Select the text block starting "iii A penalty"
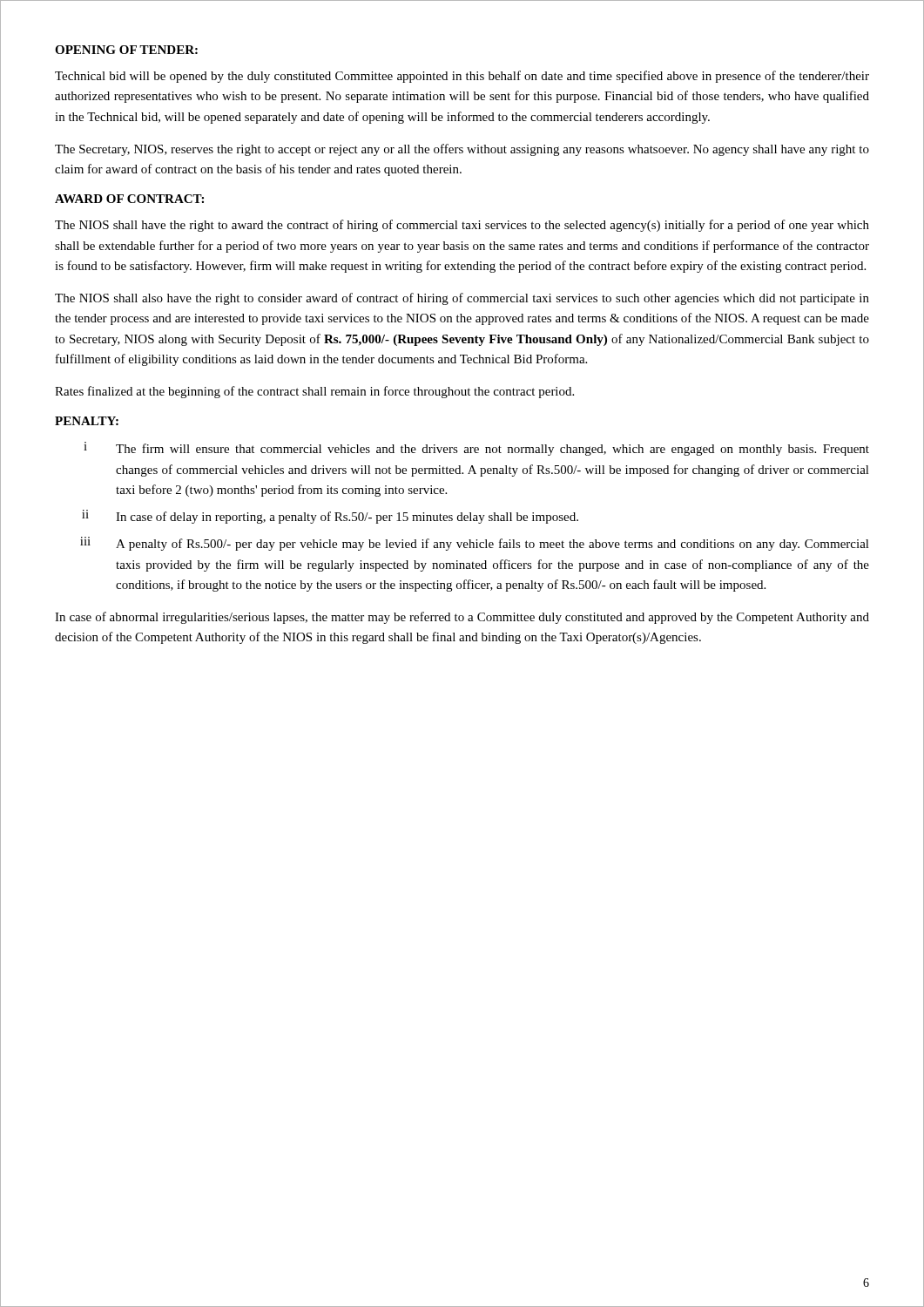924x1307 pixels. pos(462,565)
